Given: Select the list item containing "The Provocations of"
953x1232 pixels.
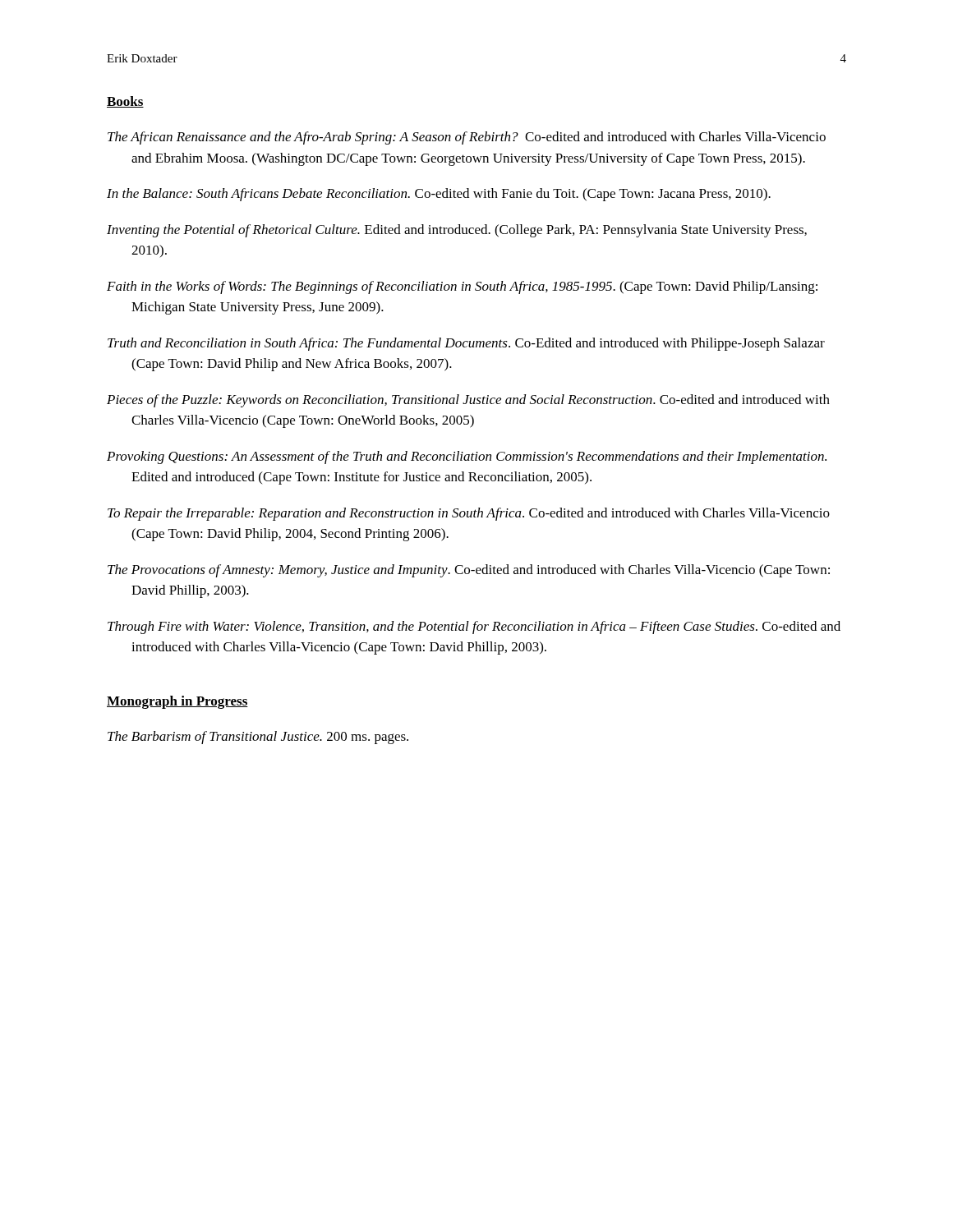Looking at the screenshot, I should coord(469,580).
